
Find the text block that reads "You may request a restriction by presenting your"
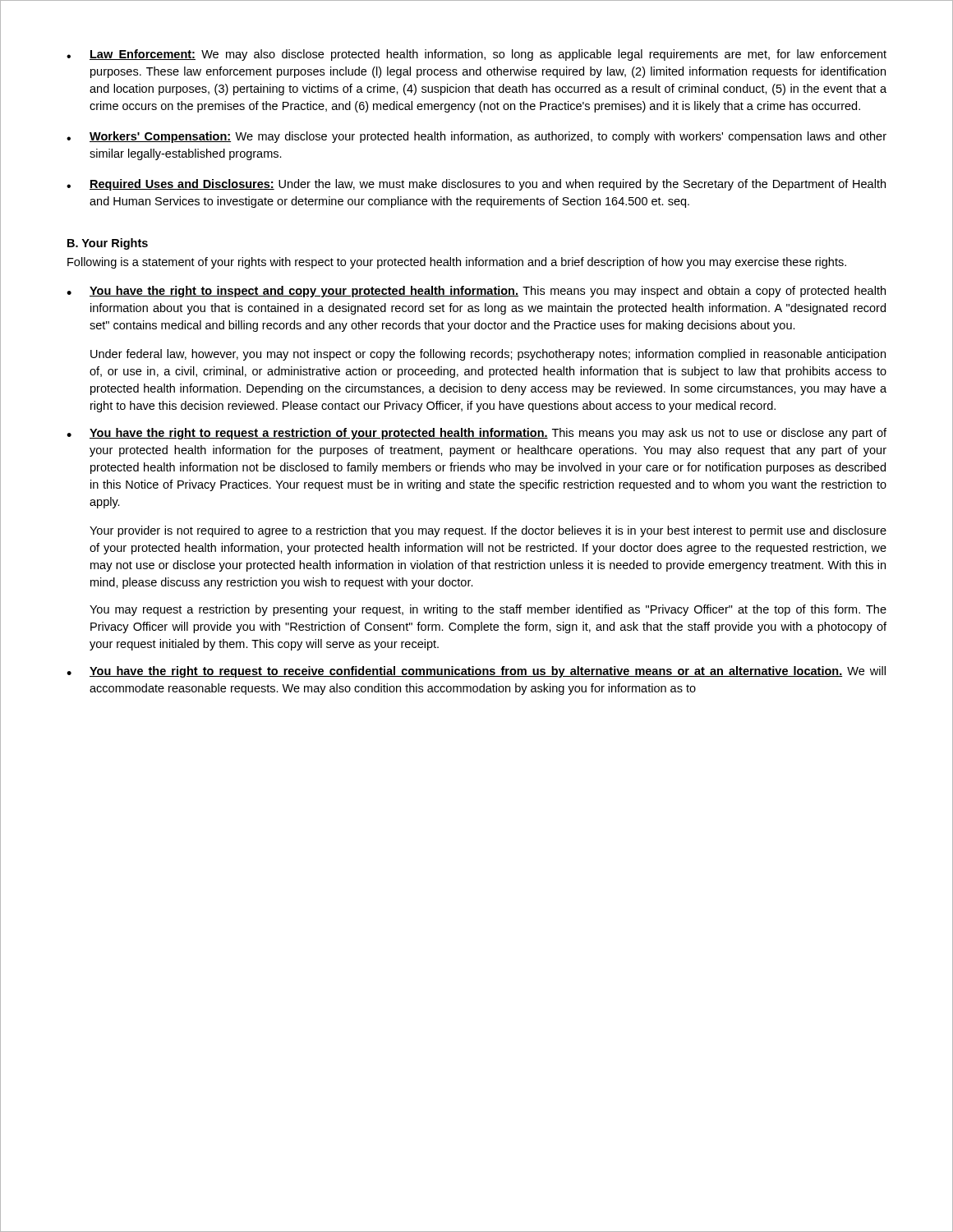tap(488, 627)
